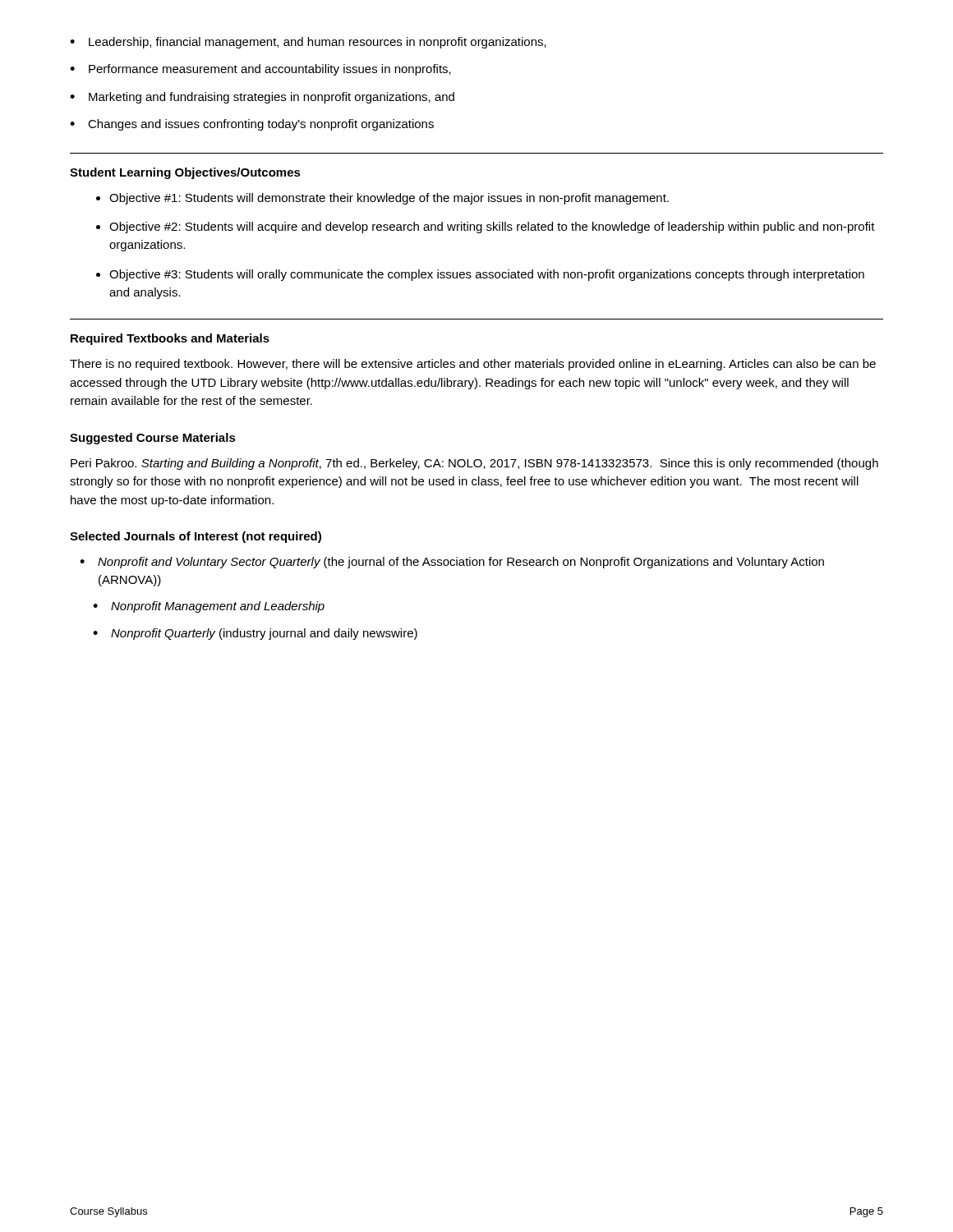The height and width of the screenshot is (1232, 953).
Task: Locate the list item that says "Objective #3: Students"
Action: (x=487, y=283)
